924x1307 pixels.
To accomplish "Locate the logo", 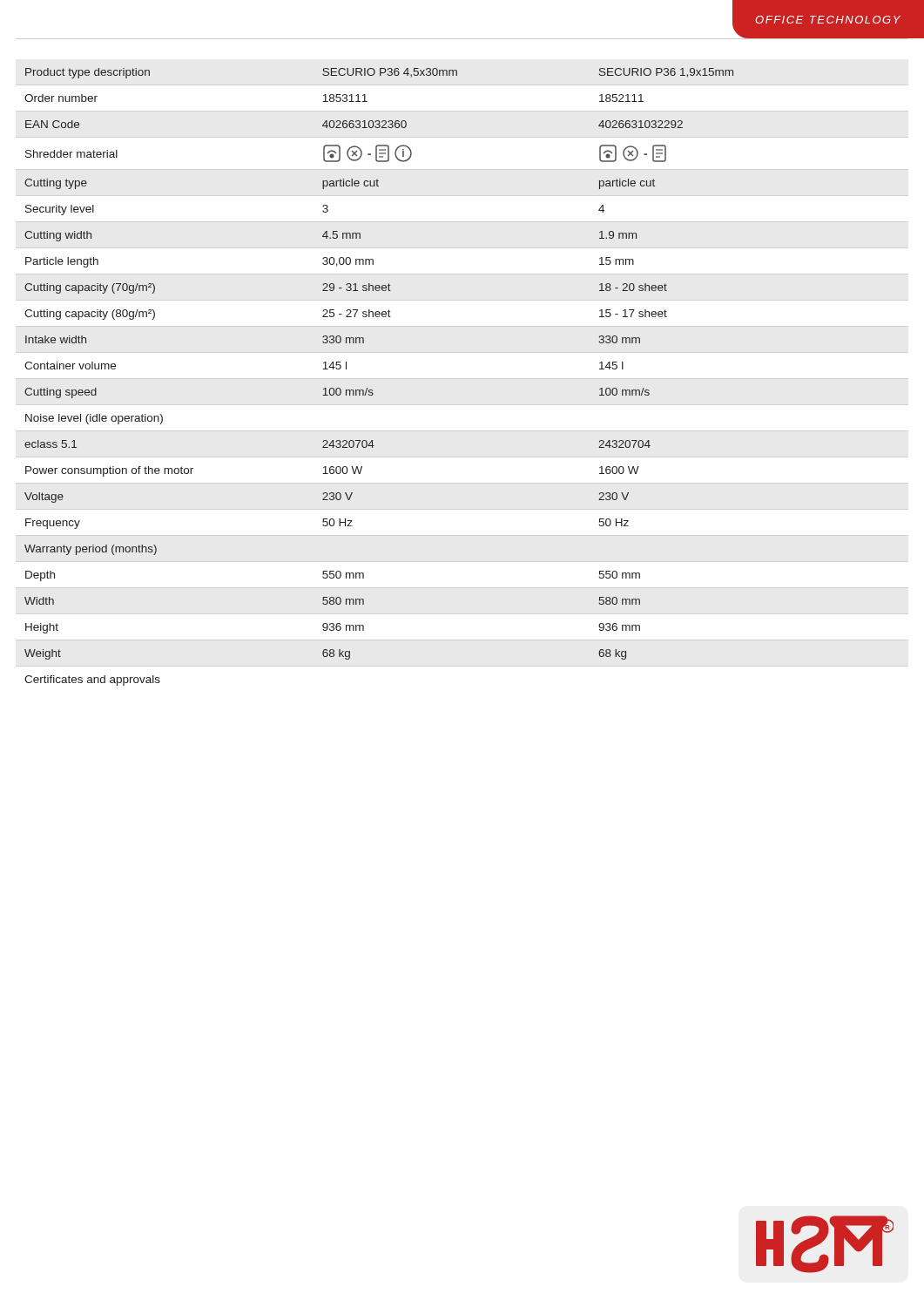I will [823, 1244].
